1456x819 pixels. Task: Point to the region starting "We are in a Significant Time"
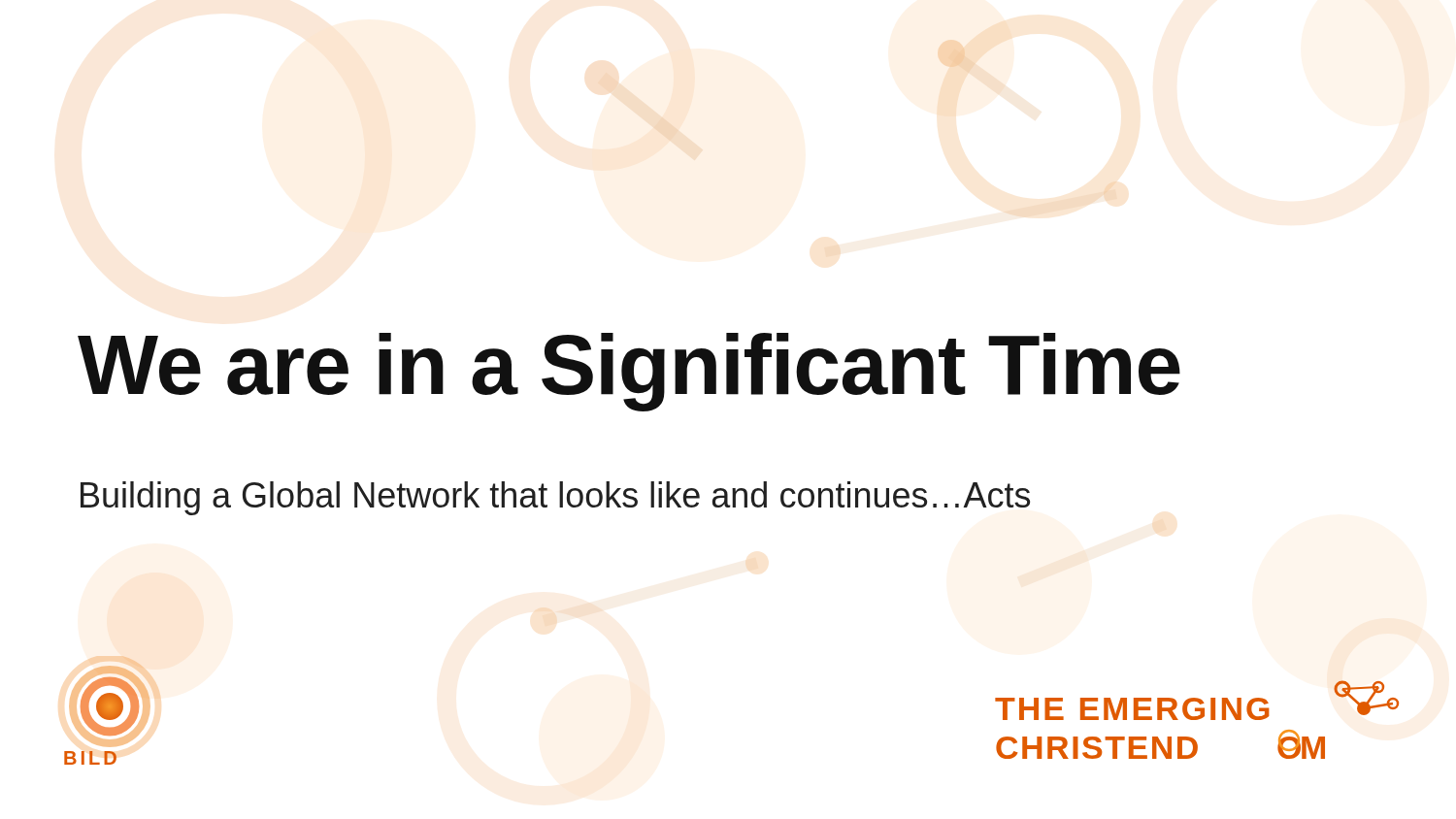(x=728, y=366)
